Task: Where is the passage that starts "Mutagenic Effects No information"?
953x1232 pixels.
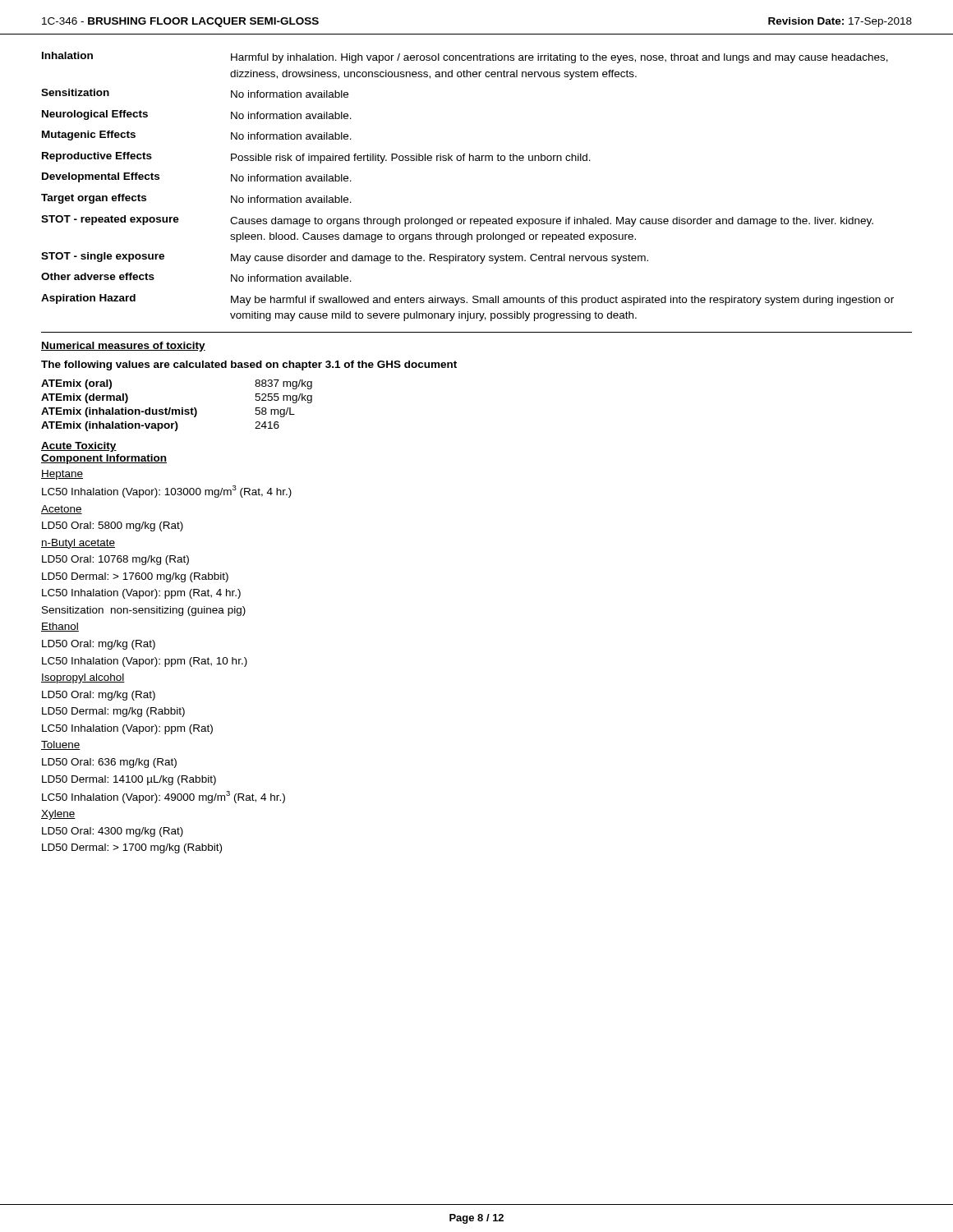Action: pos(91,135)
